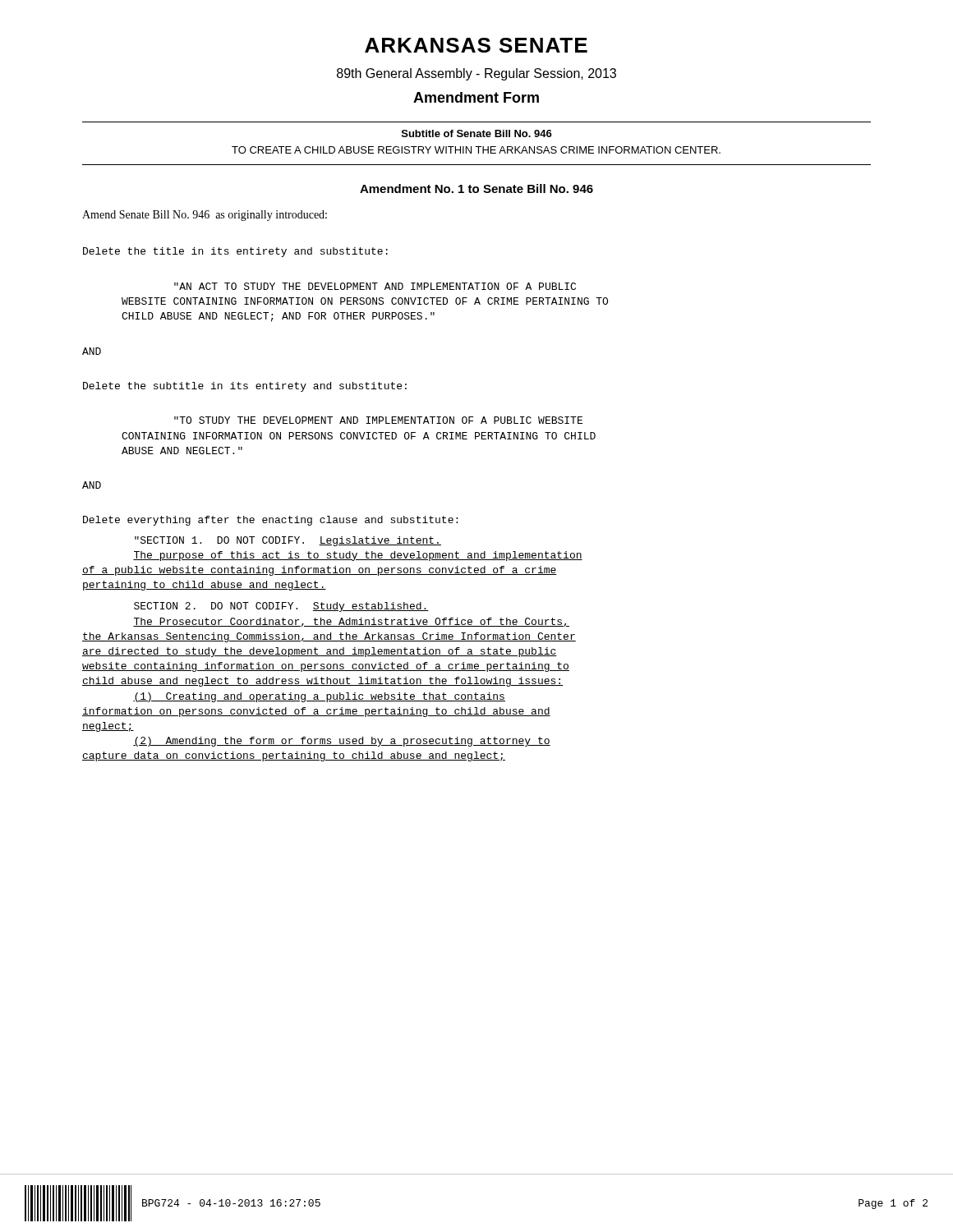Click on the text block with the text ""TO STUDY THE DEVELOPMENT AND IMPLEMENTATION OF A"
The height and width of the screenshot is (1232, 953).
359,436
